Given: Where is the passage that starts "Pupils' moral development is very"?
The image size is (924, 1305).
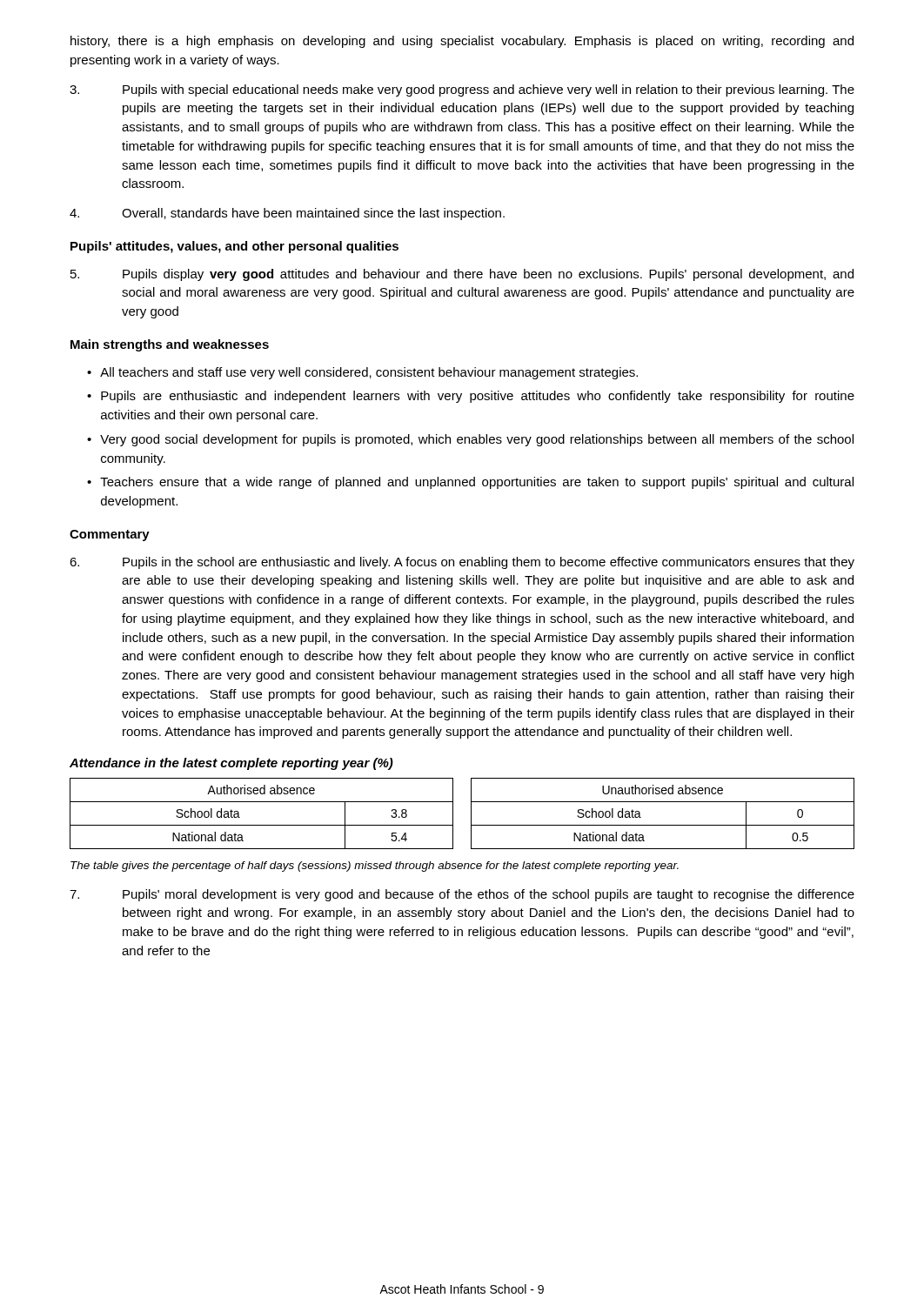Looking at the screenshot, I should coord(462,922).
